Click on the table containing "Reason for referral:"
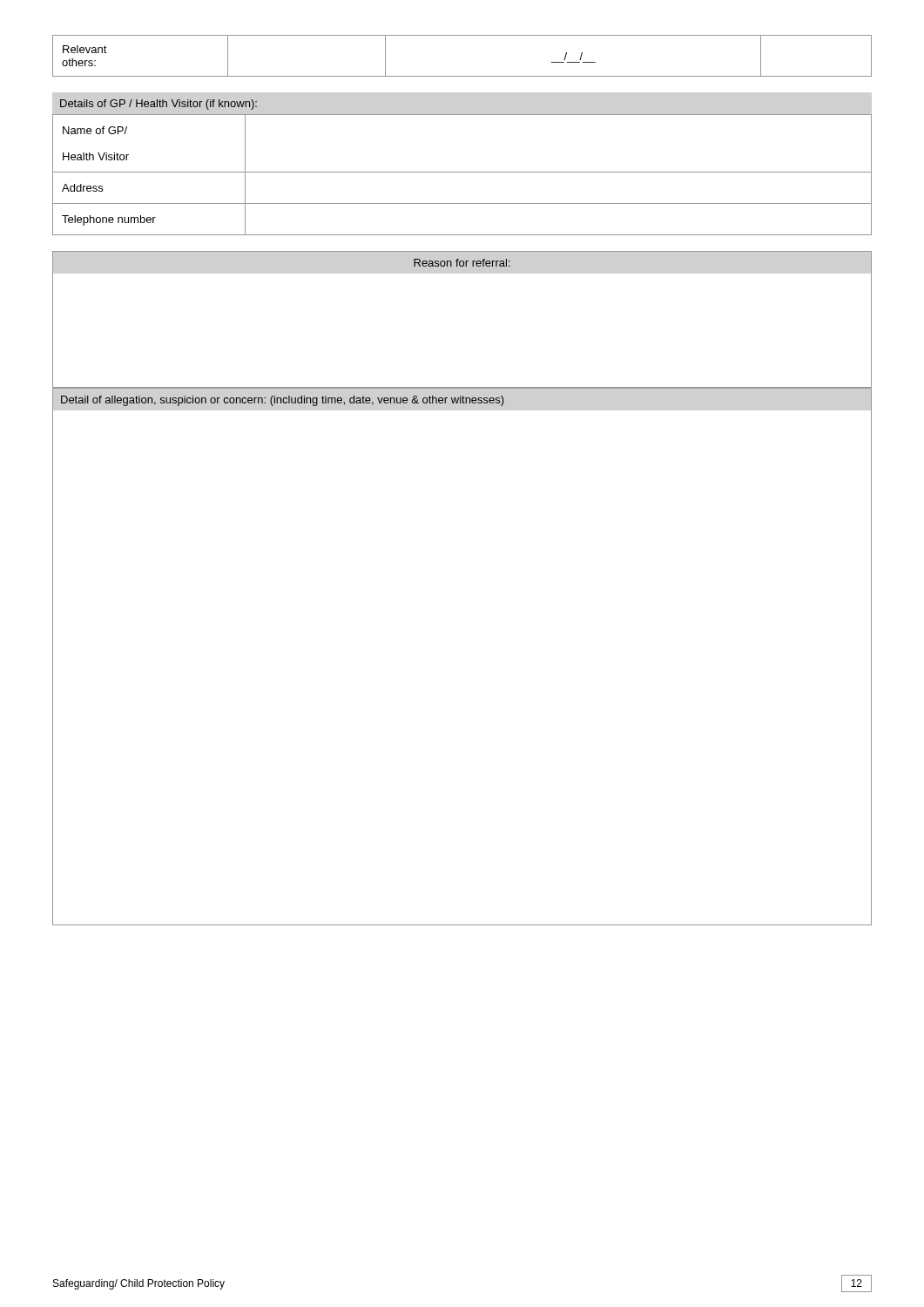This screenshot has width=924, height=1307. point(462,319)
